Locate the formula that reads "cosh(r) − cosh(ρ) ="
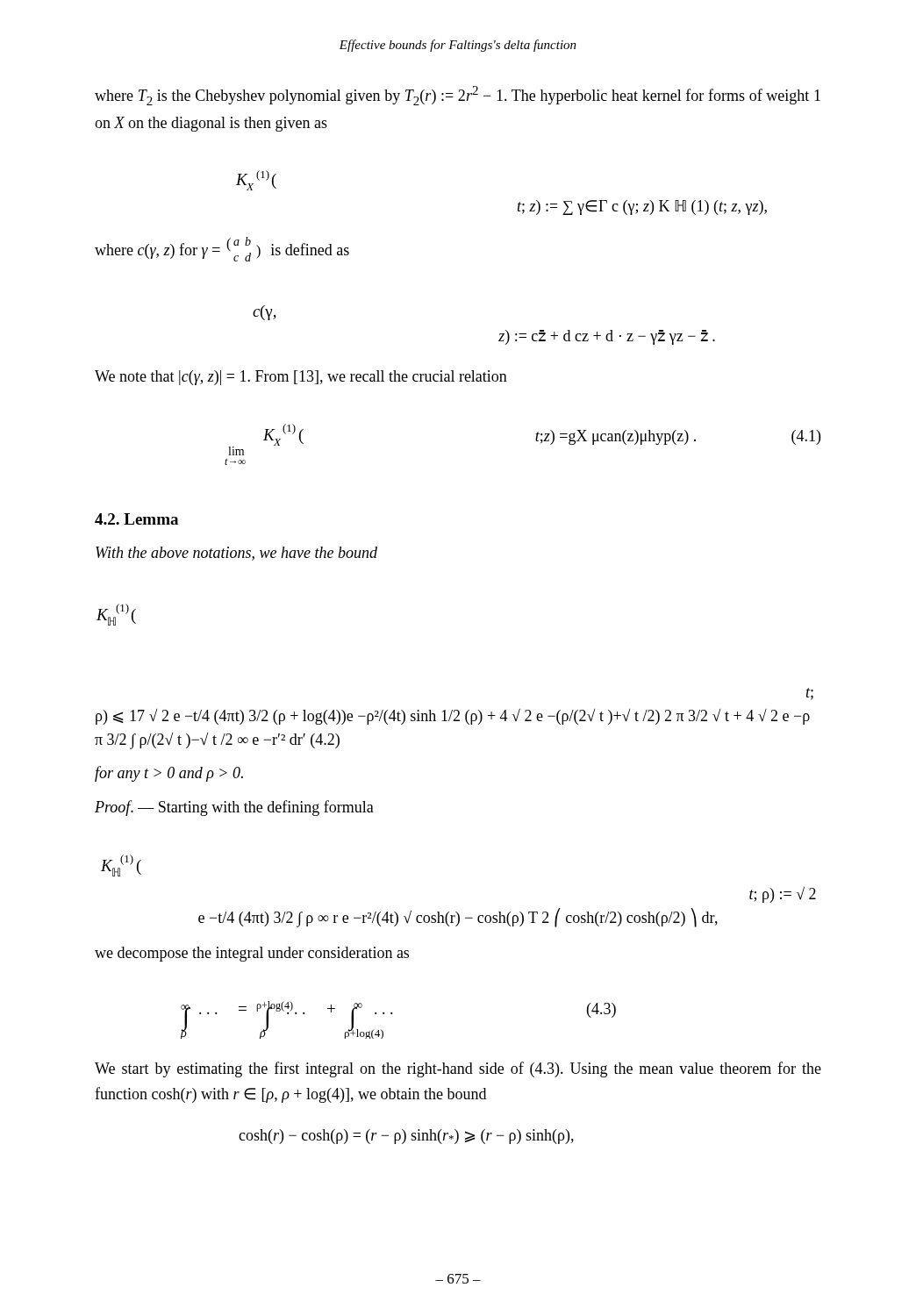The image size is (916, 1316). coord(458,1135)
